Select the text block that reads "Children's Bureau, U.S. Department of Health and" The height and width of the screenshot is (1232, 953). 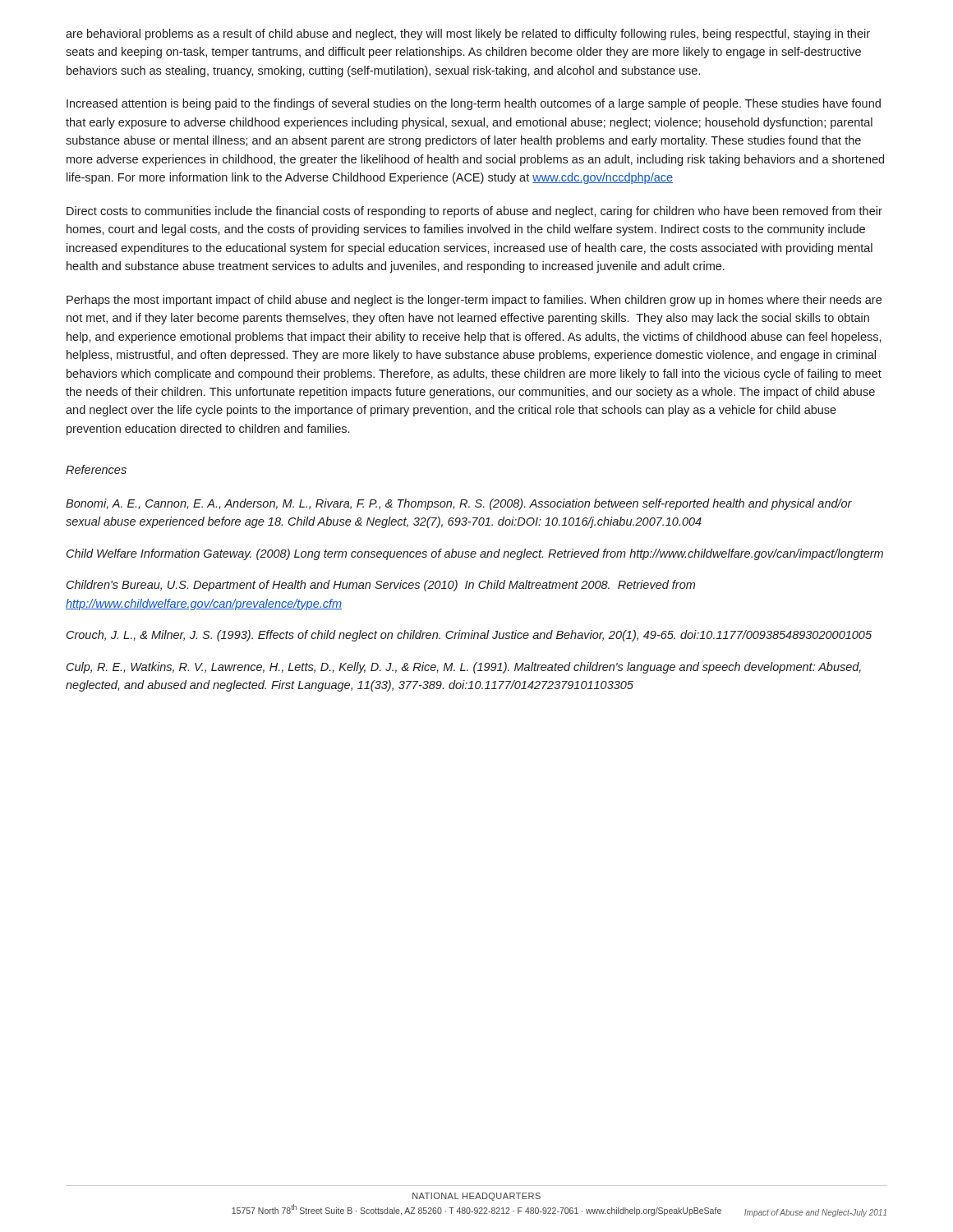point(381,594)
